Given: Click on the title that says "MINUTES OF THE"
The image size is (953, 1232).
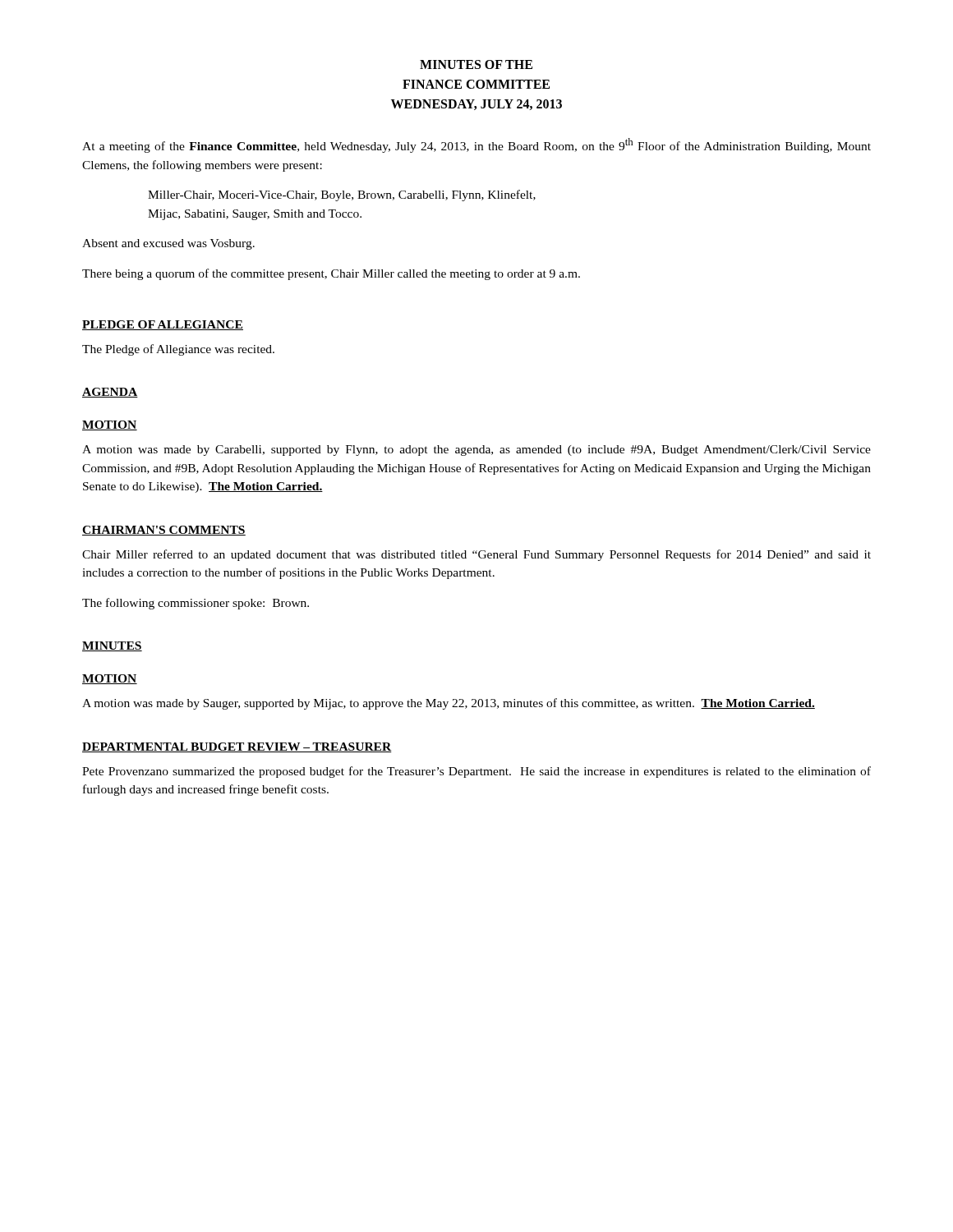Looking at the screenshot, I should pyautogui.click(x=476, y=65).
